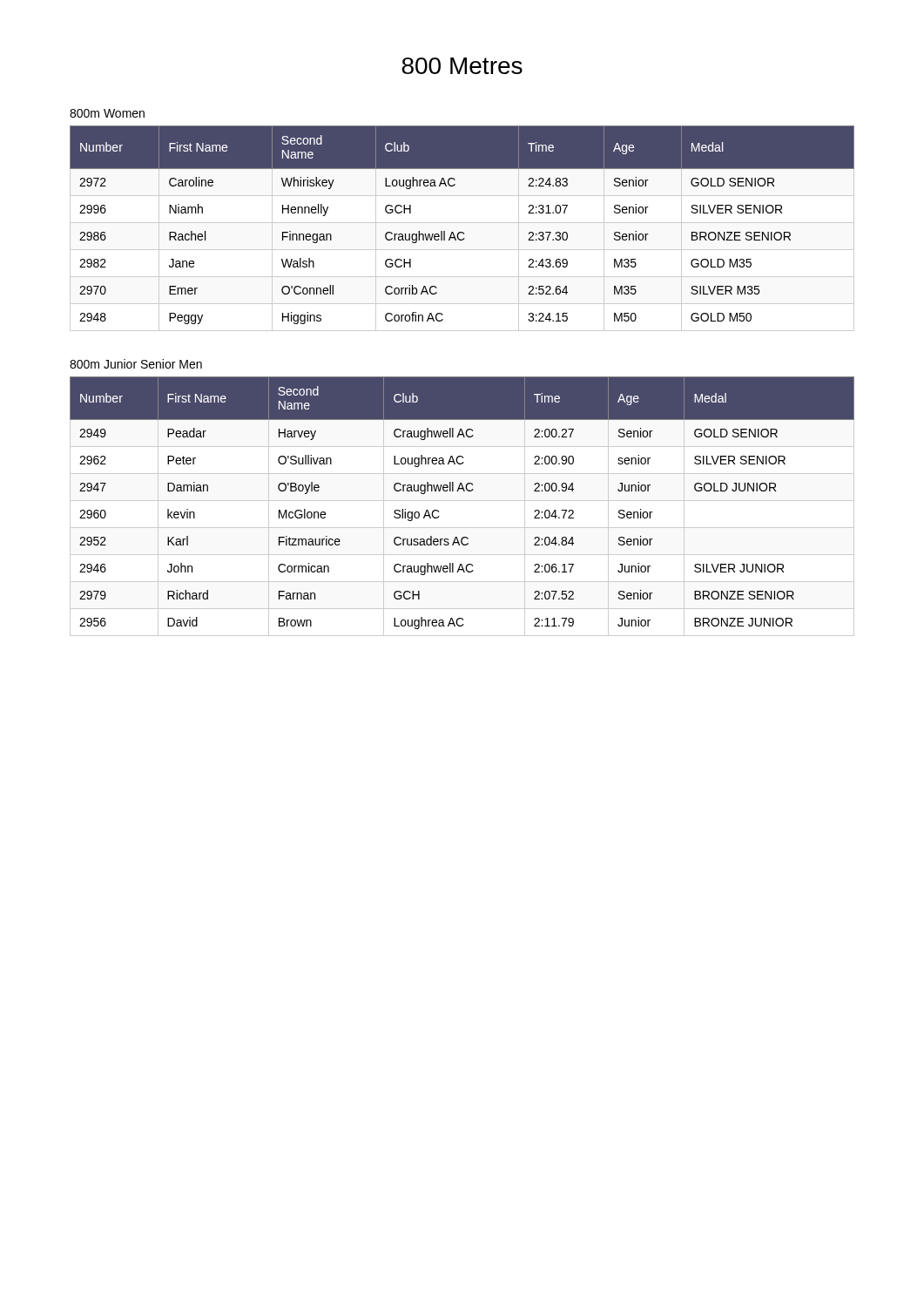Click on the section header that says "800m Women"
The image size is (924, 1307).
(x=107, y=113)
